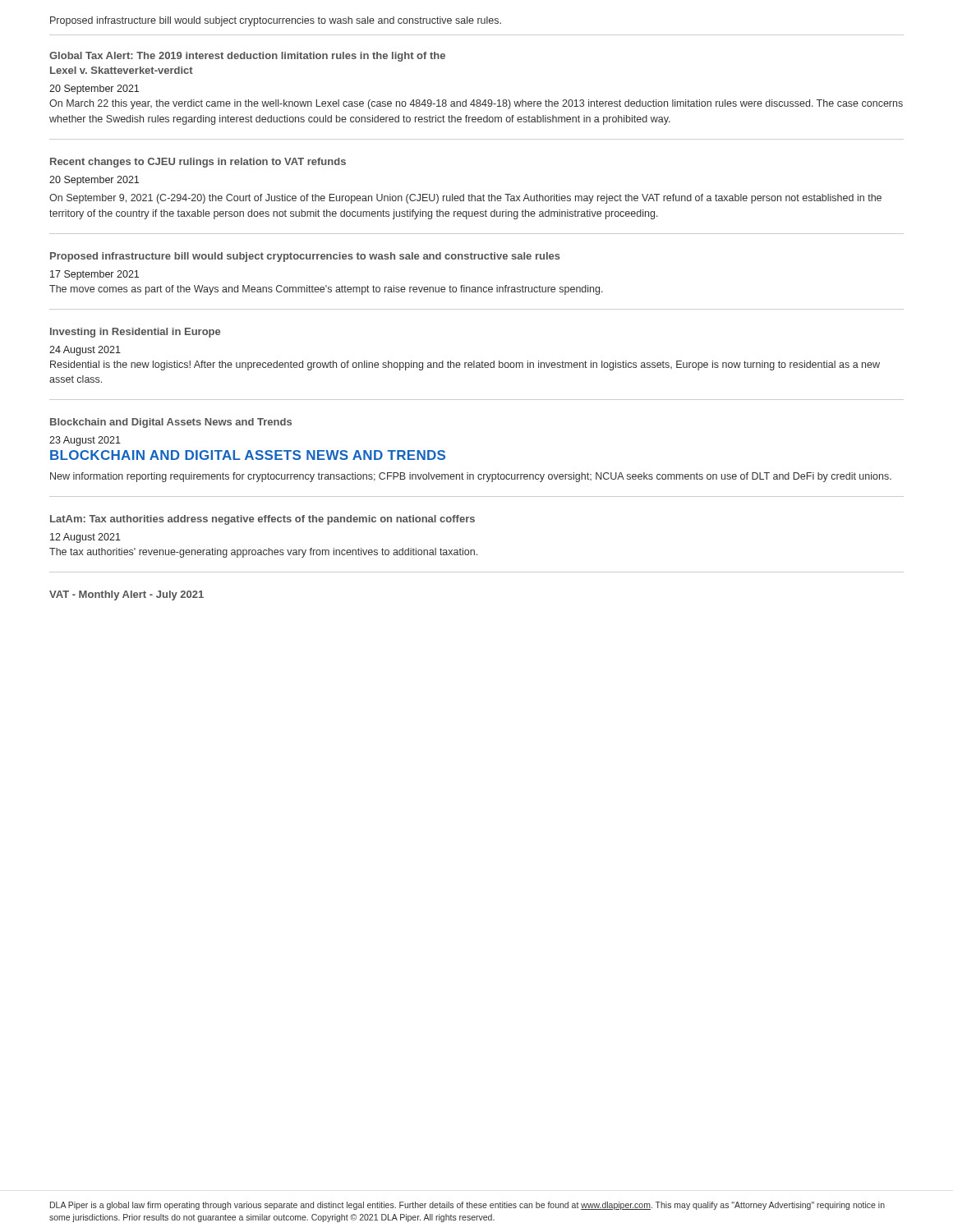This screenshot has height=1232, width=953.
Task: Find the section header containing "Investing in Residential in Europe"
Action: (x=476, y=356)
